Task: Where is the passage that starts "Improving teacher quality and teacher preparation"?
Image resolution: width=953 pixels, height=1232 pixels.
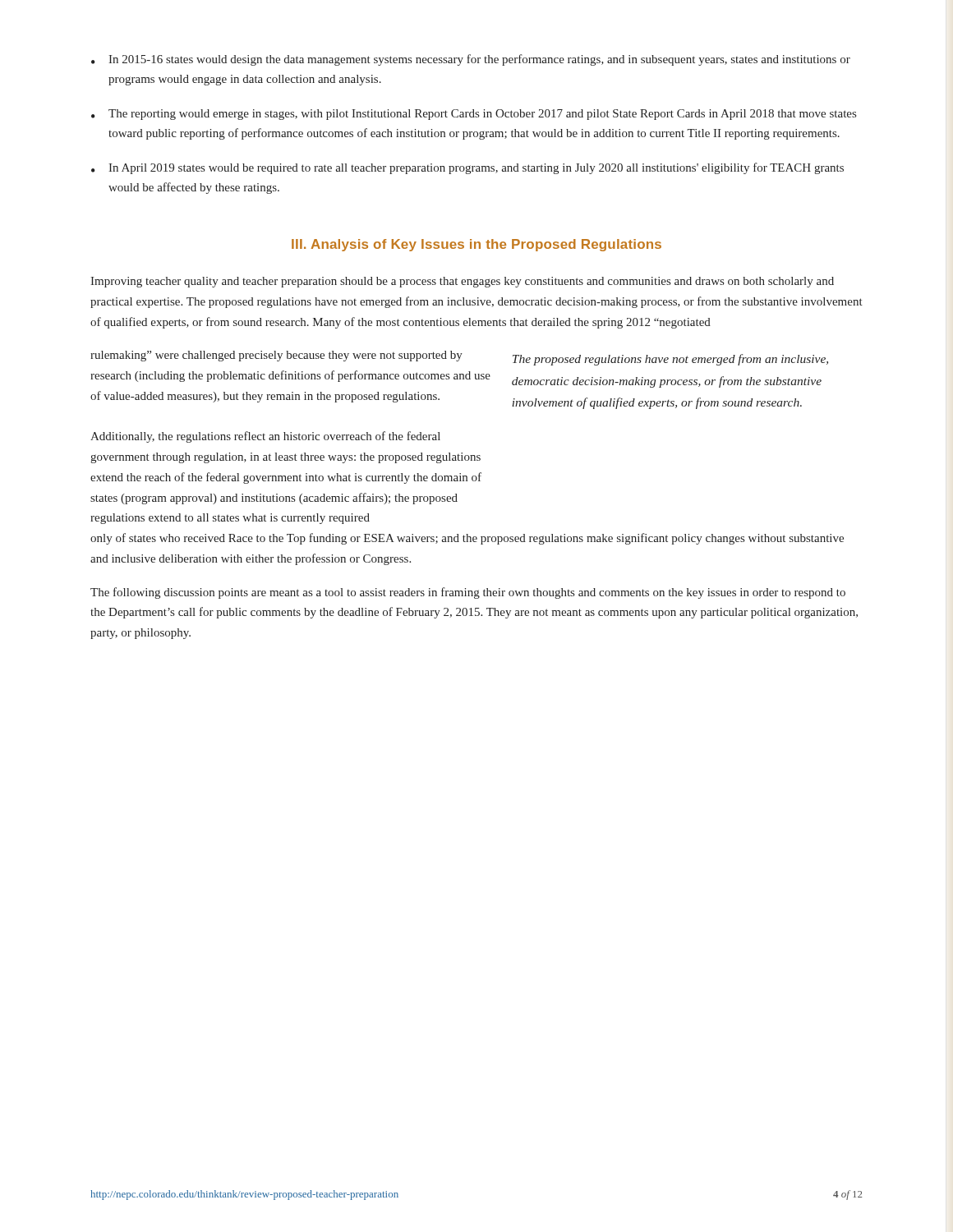Action: (476, 301)
